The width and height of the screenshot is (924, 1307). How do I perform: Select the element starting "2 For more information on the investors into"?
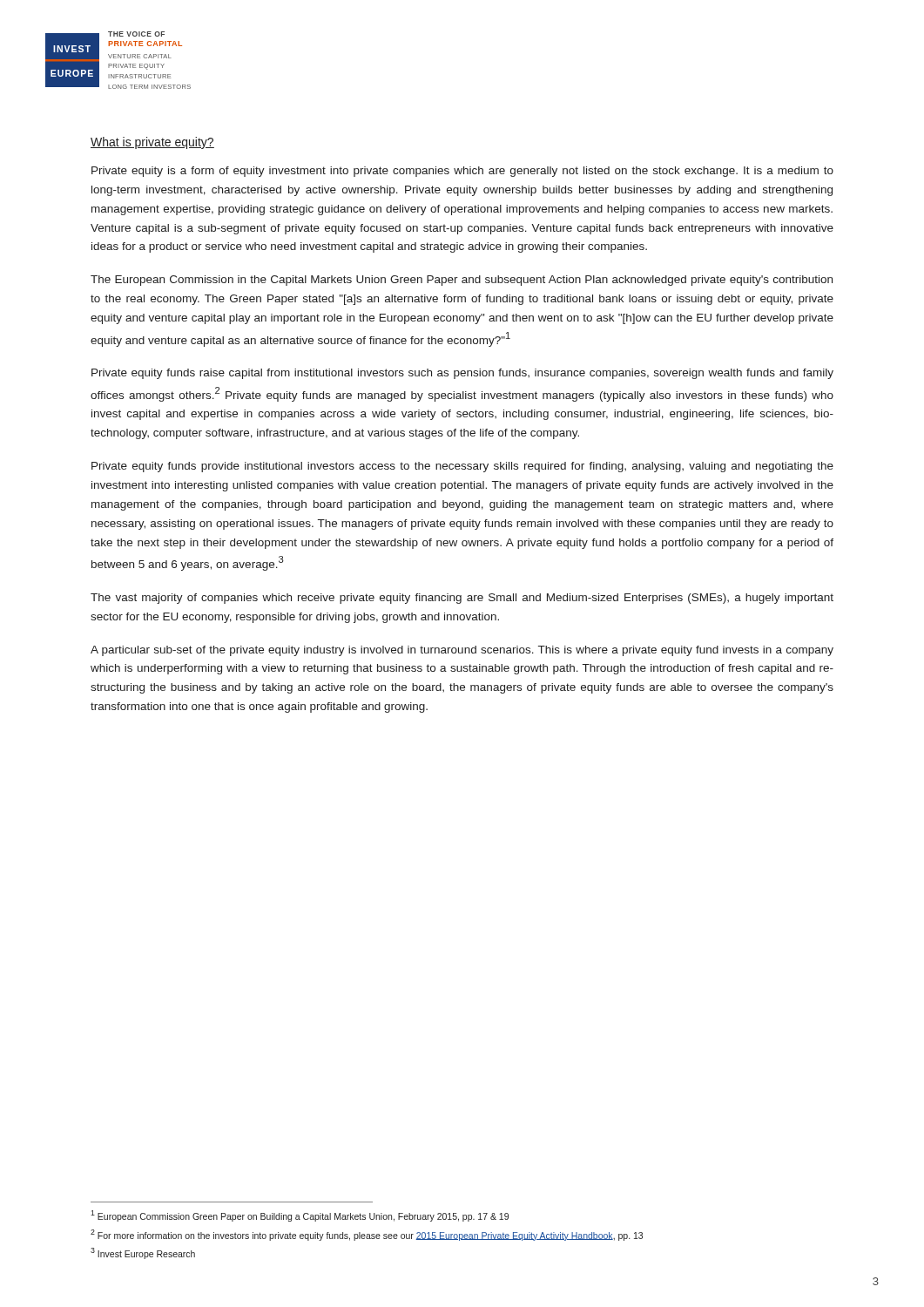[462, 1234]
